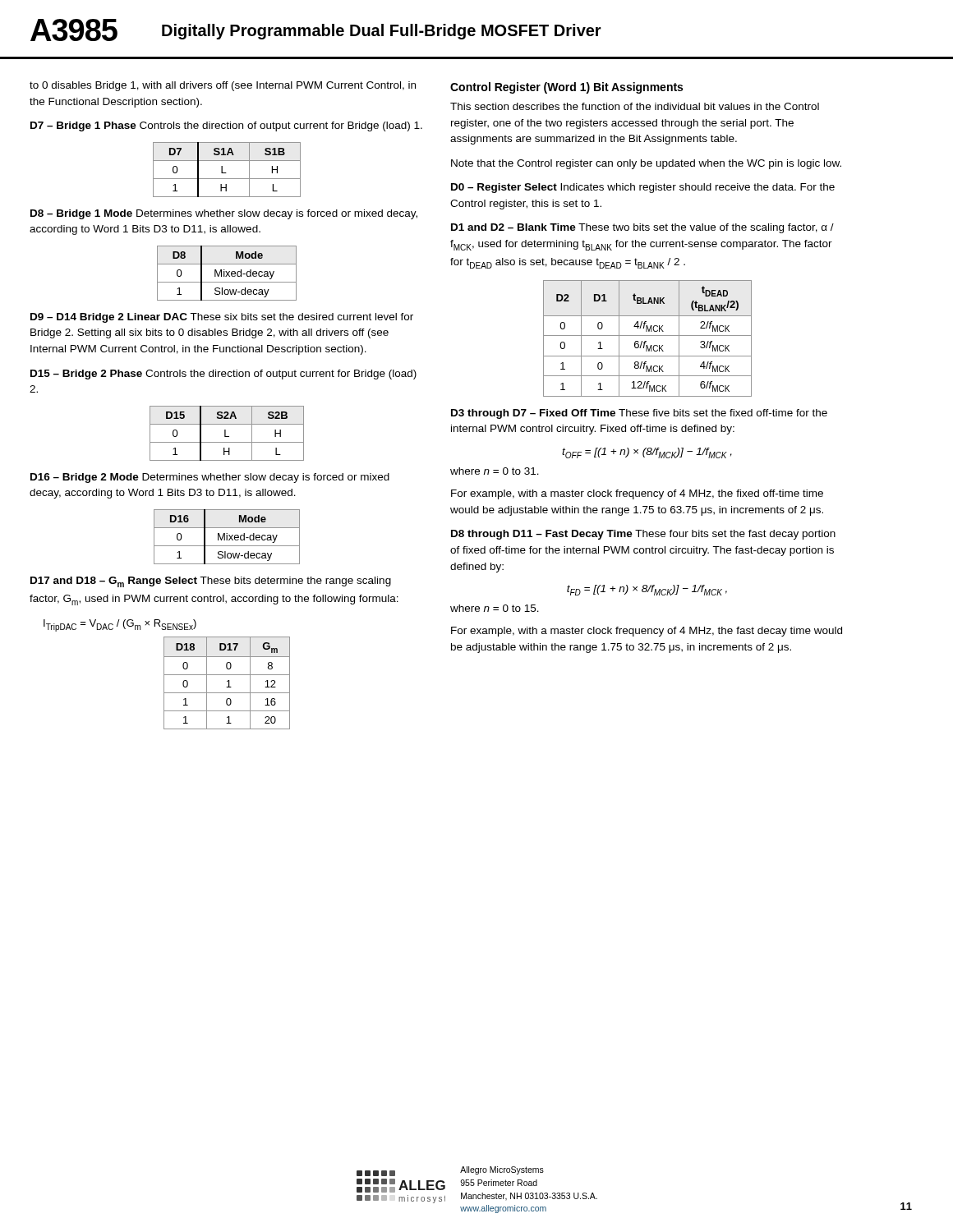
Task: Locate the text block that says "D17 and D18 –"
Action: pos(214,590)
